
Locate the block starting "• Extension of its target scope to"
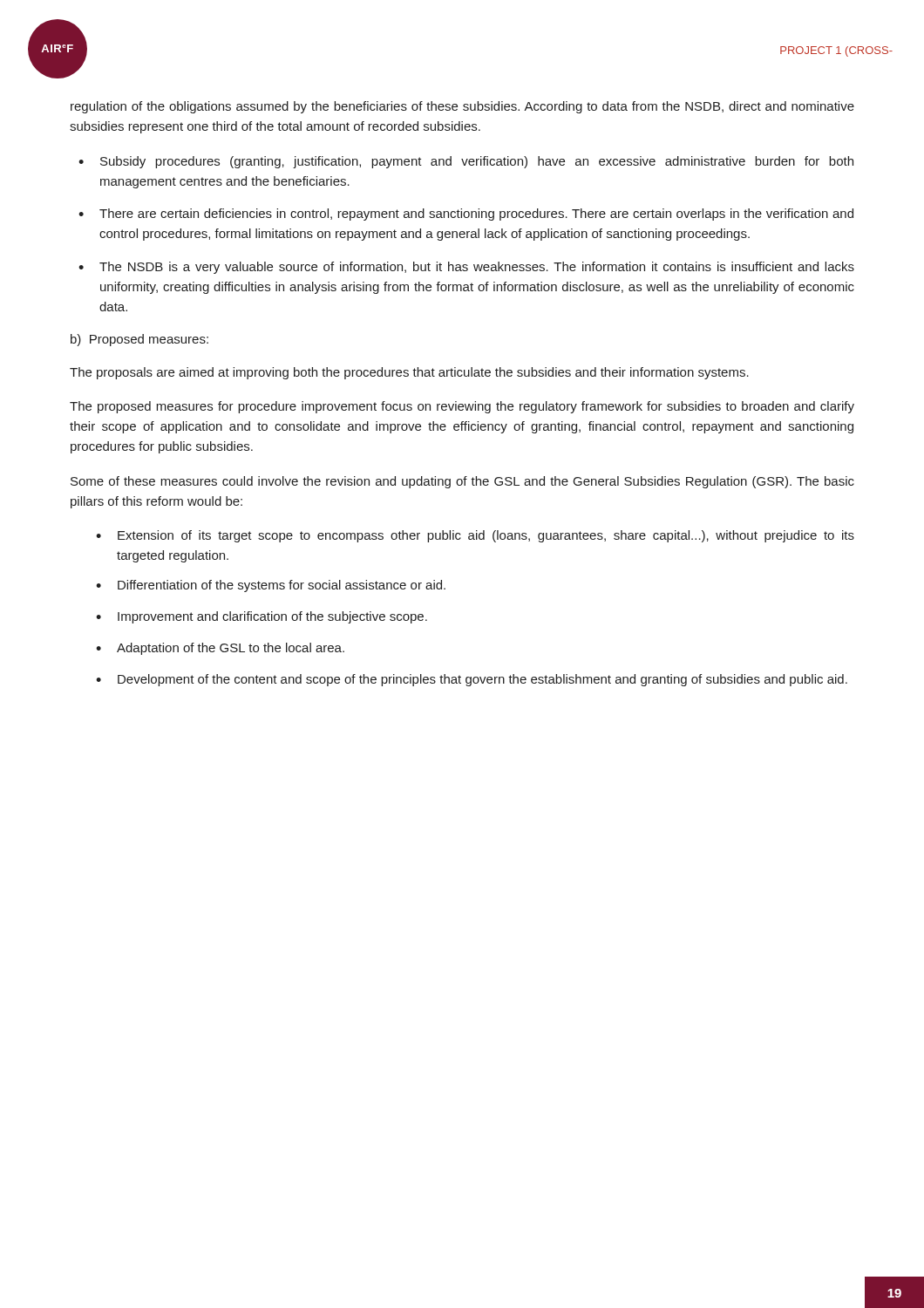[475, 545]
